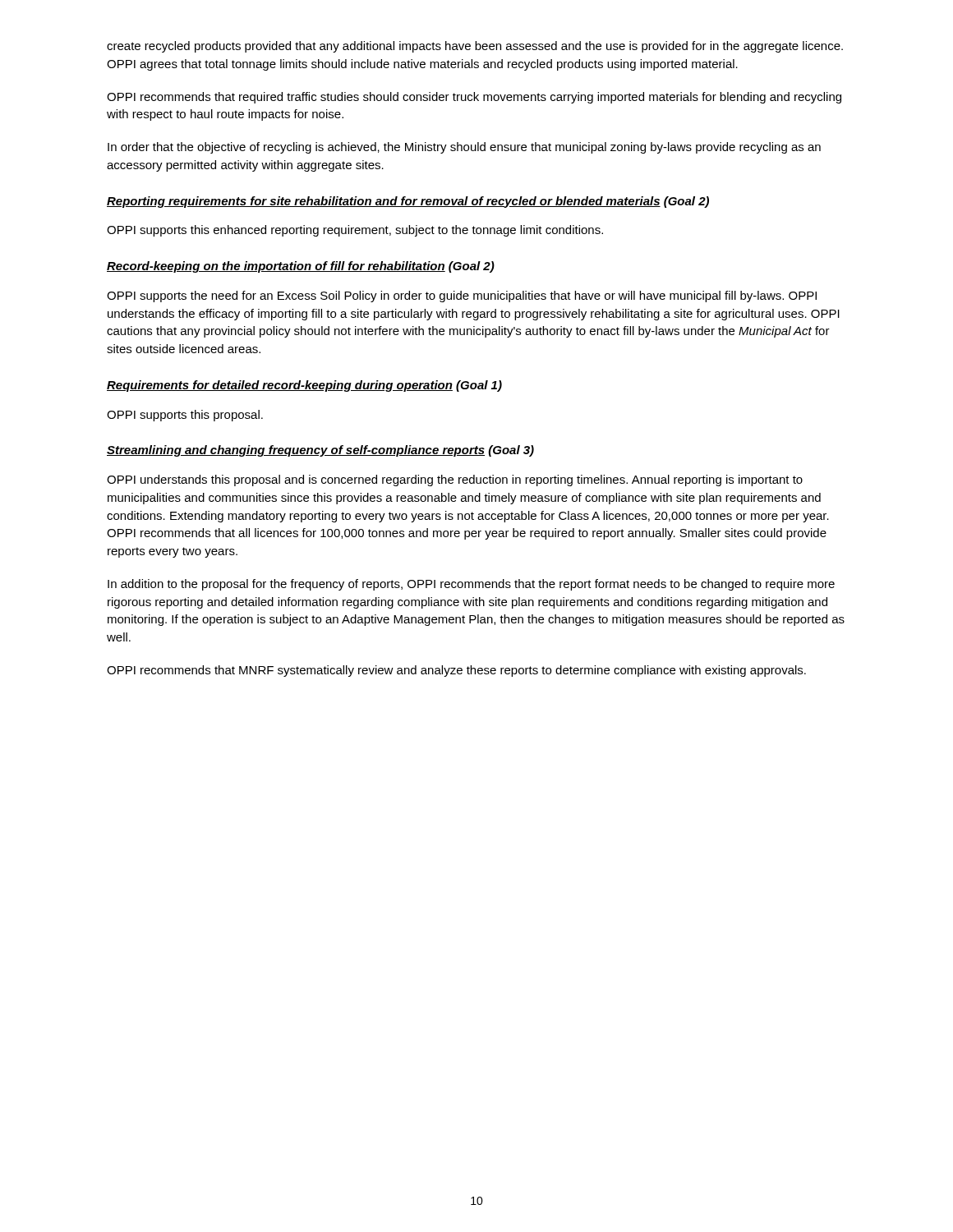Find the region starting "create recycled products provided that any"

(475, 55)
